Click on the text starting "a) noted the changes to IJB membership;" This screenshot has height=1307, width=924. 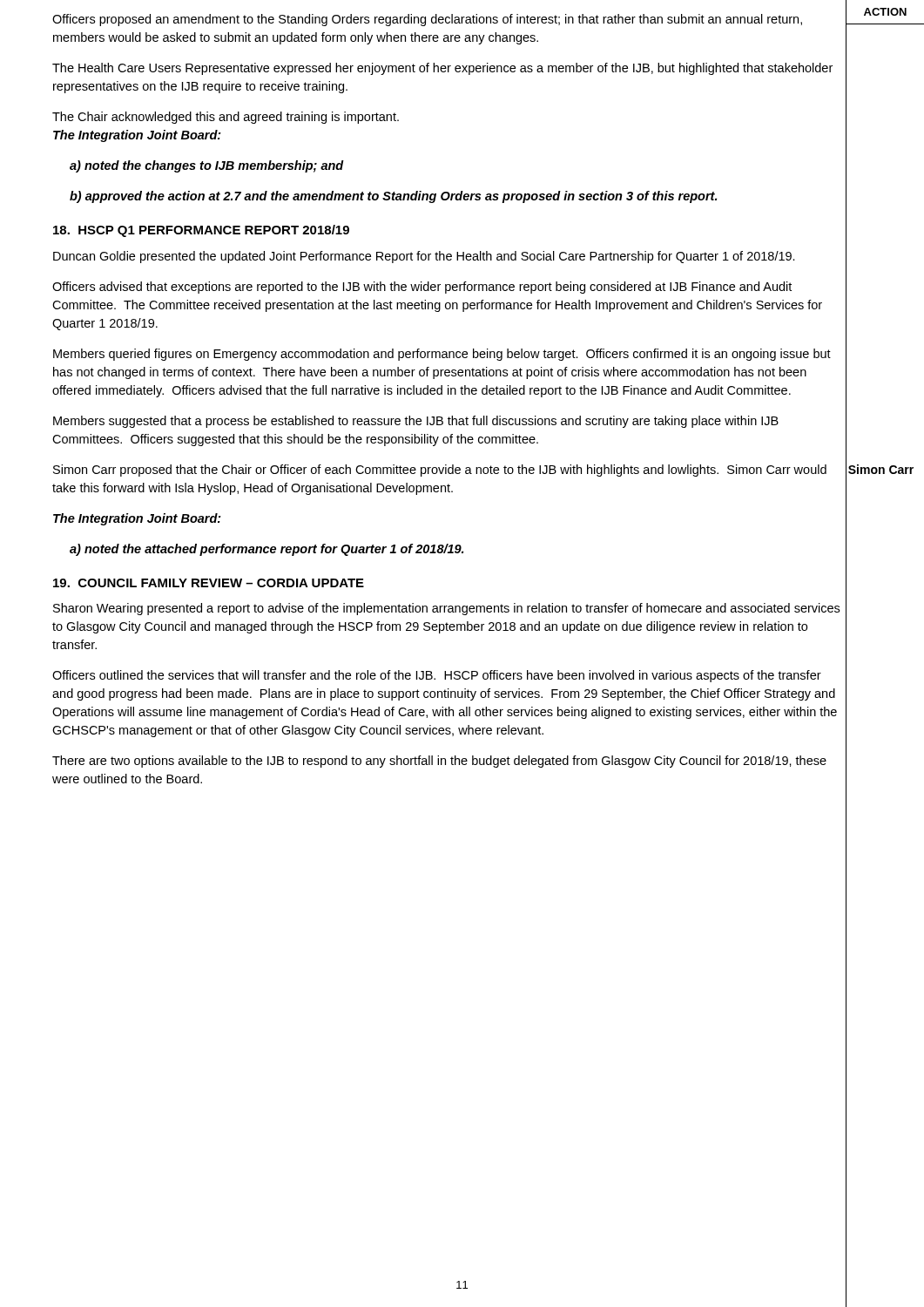(x=207, y=166)
